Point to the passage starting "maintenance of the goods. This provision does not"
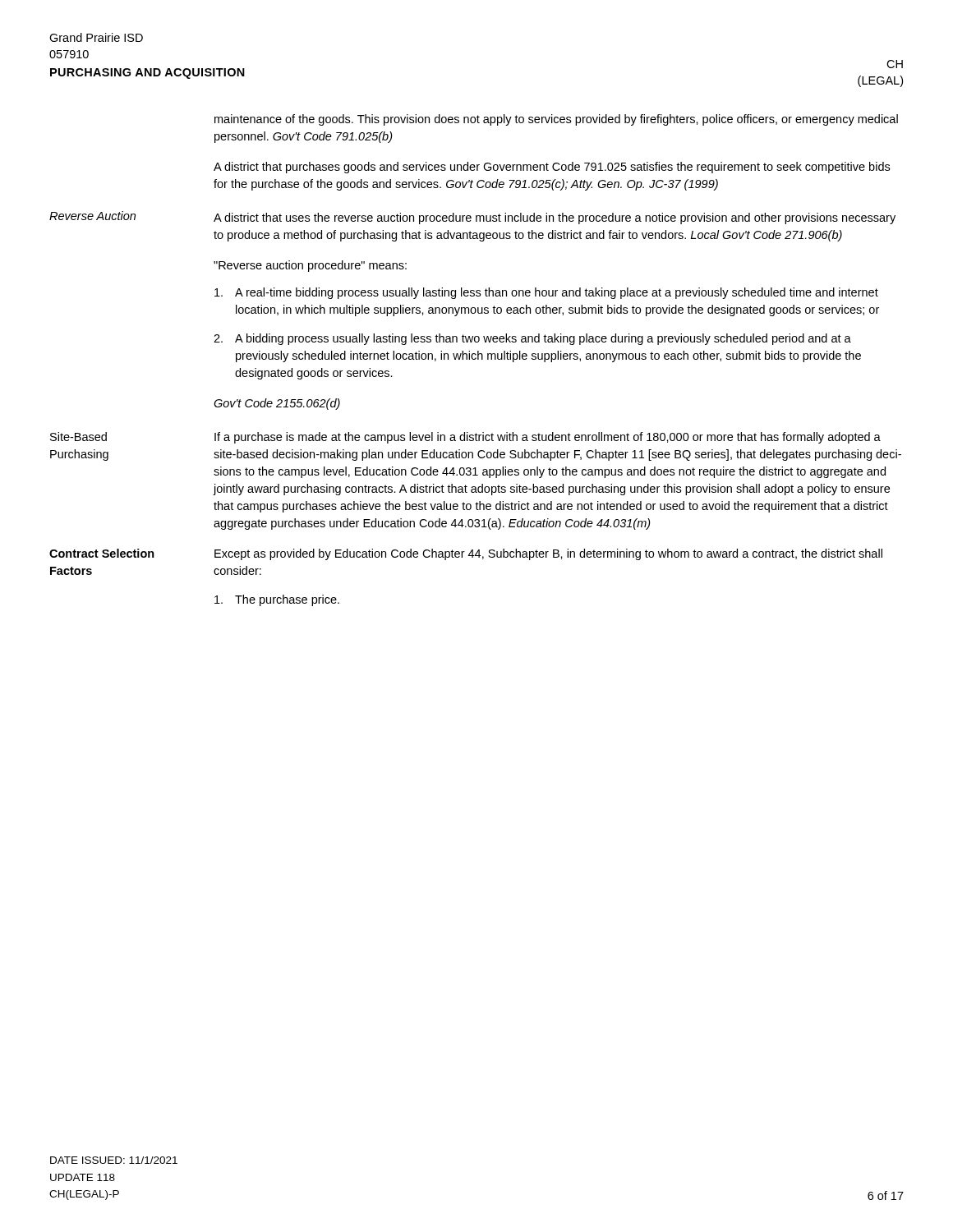This screenshot has height=1232, width=953. 556,128
